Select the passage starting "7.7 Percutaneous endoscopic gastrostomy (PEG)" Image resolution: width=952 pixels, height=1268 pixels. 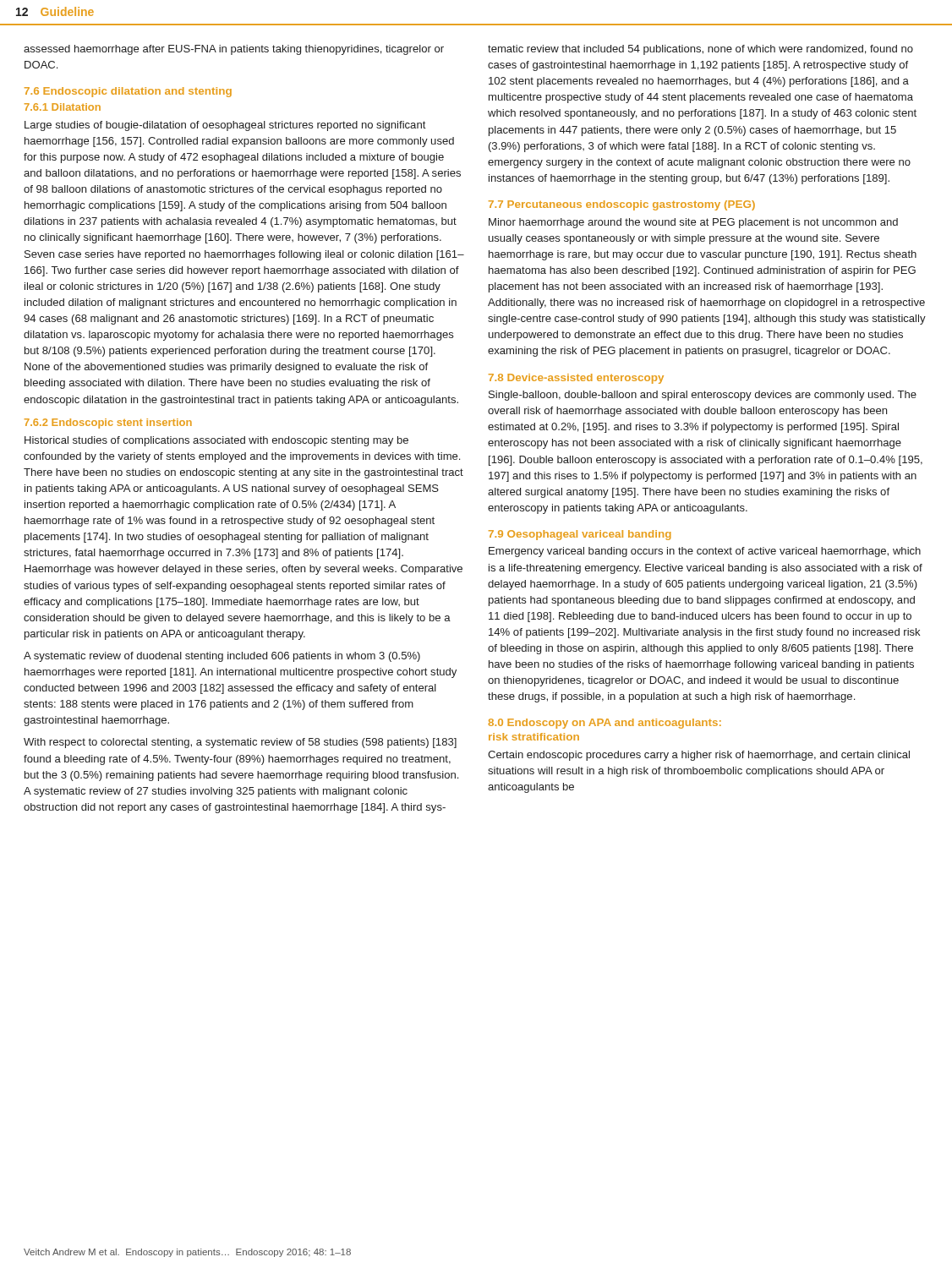622,204
